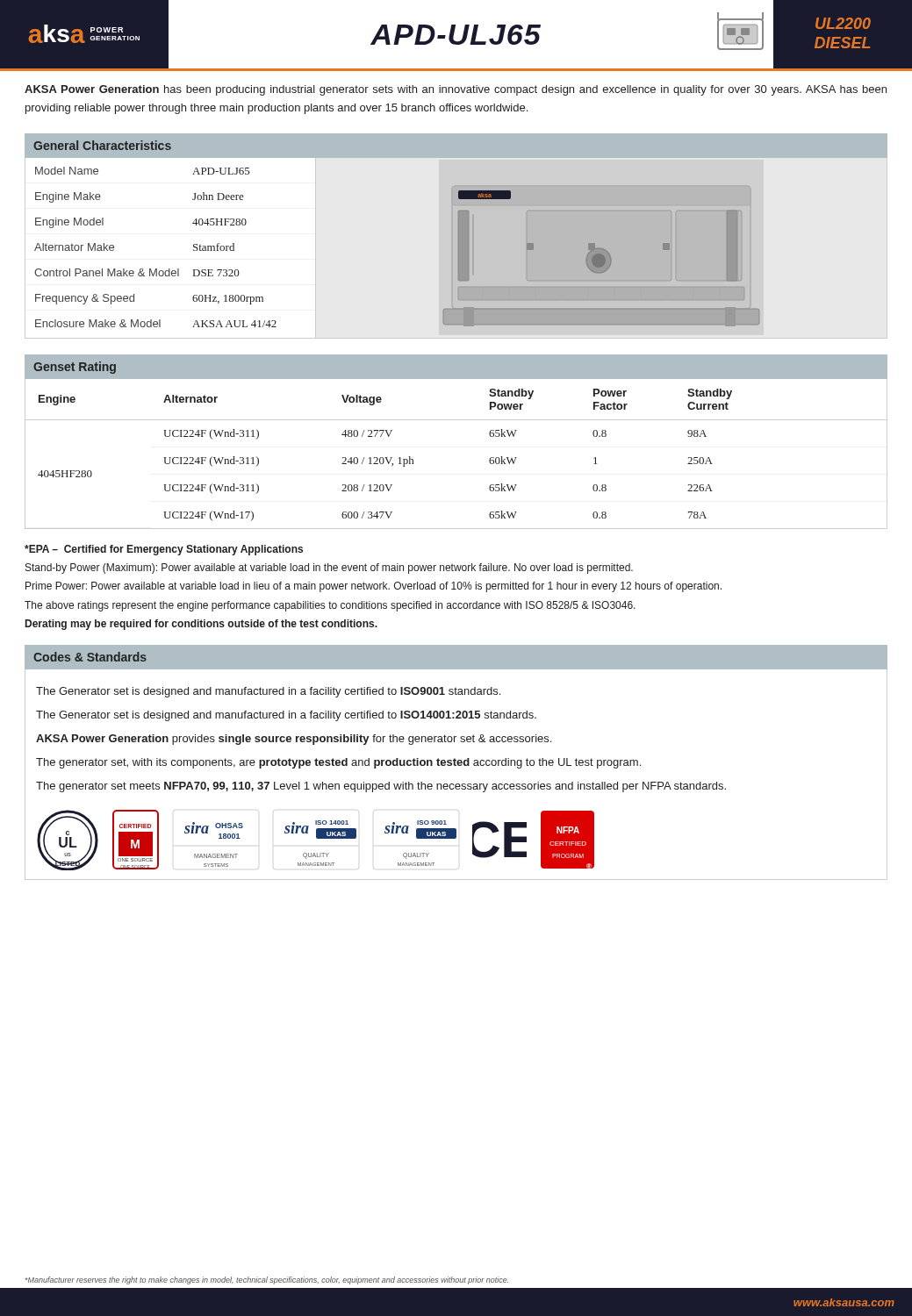Select the logo

pyautogui.click(x=456, y=839)
